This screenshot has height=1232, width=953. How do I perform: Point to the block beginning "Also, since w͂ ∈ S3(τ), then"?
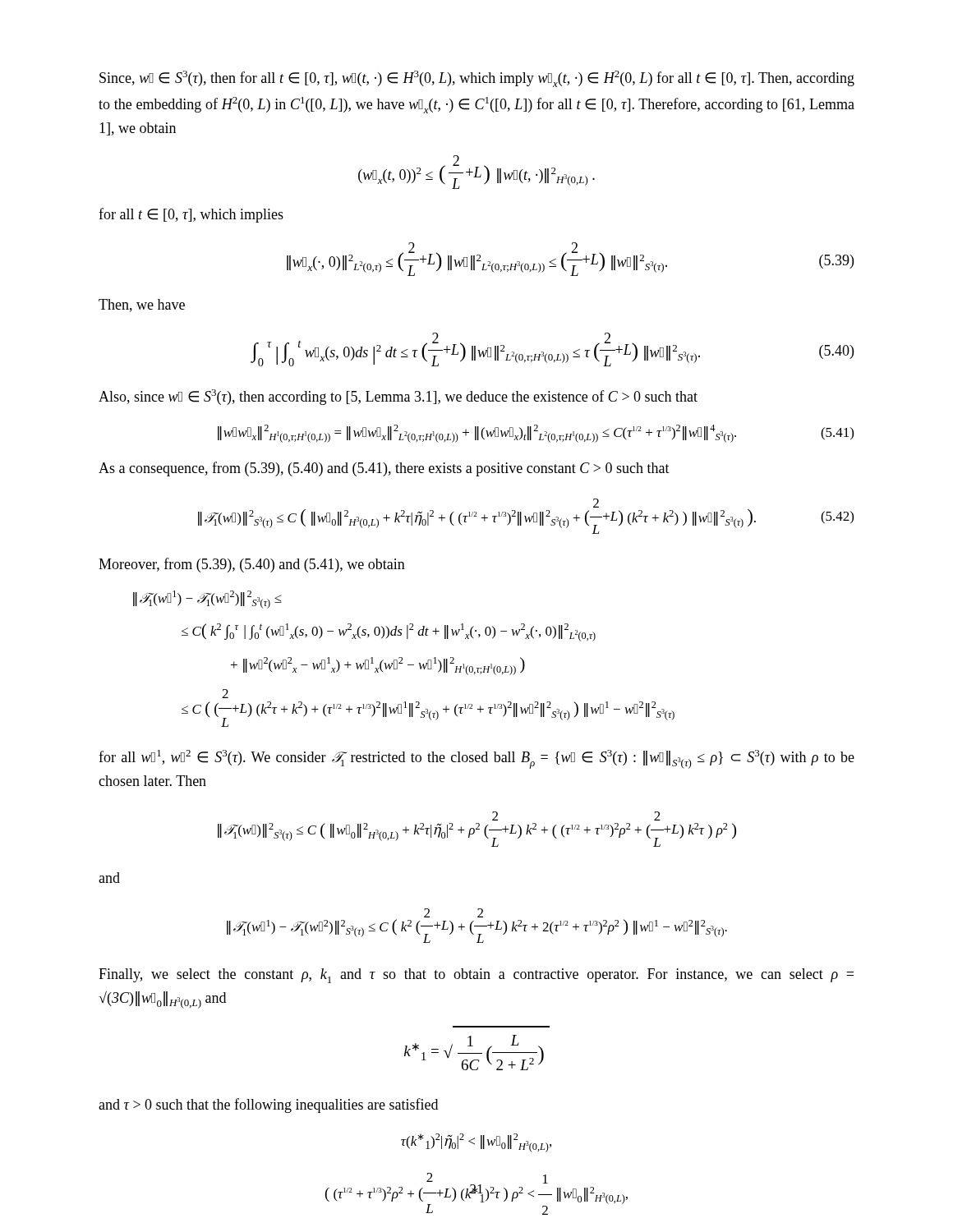[x=398, y=396]
